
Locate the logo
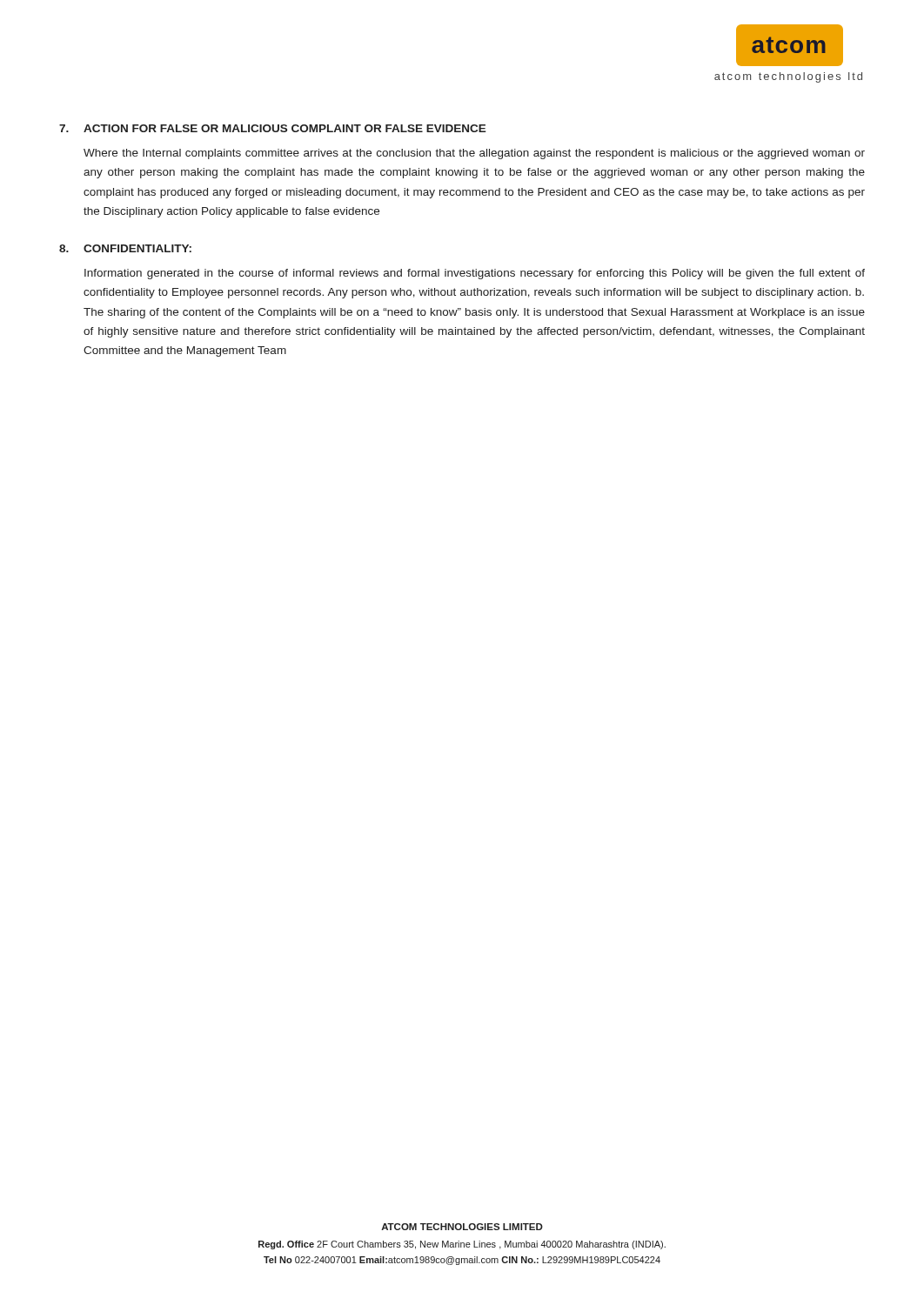tap(789, 54)
